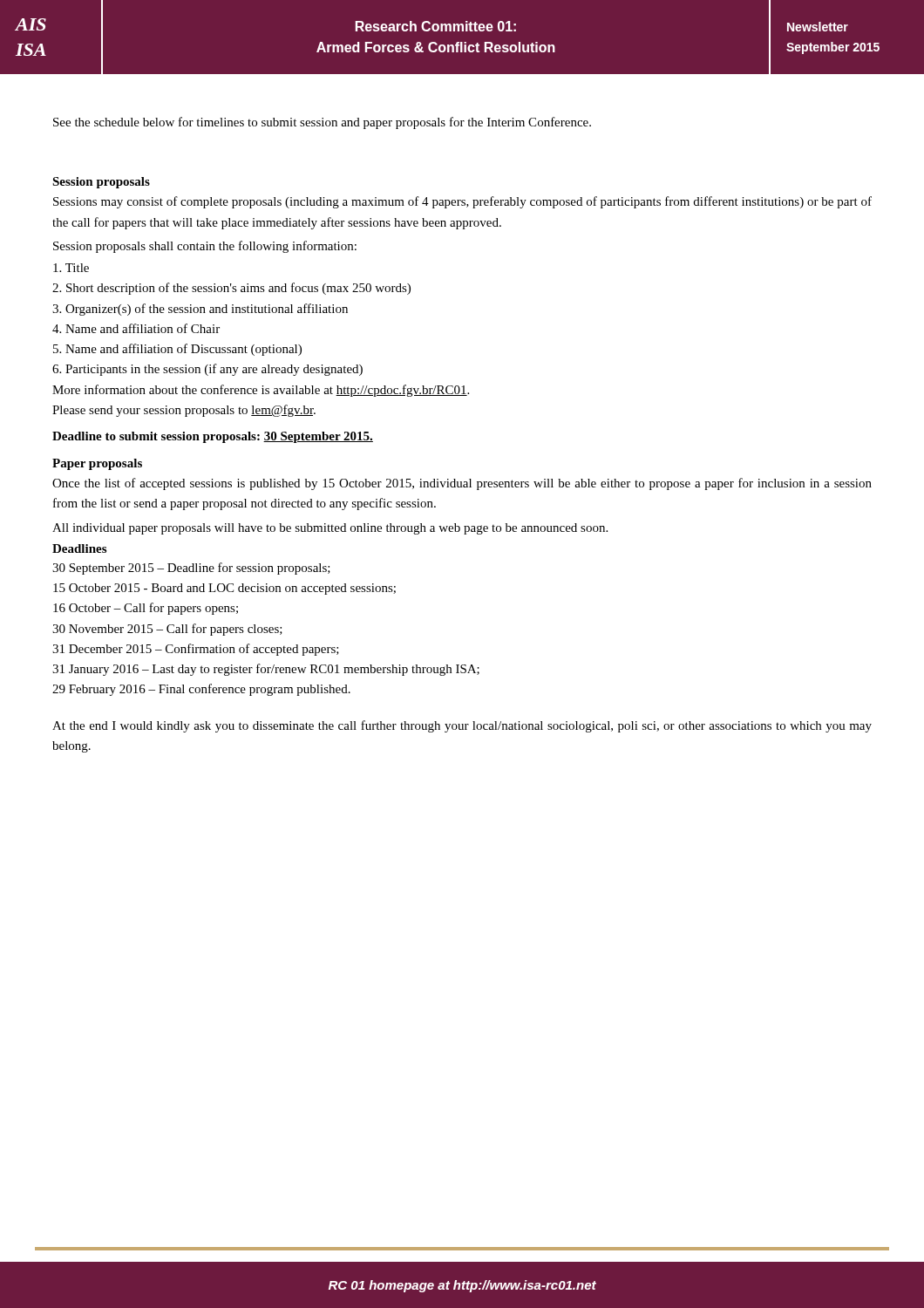924x1308 pixels.
Task: Find the text starting "3. Organizer(s) of the"
Action: tap(200, 308)
